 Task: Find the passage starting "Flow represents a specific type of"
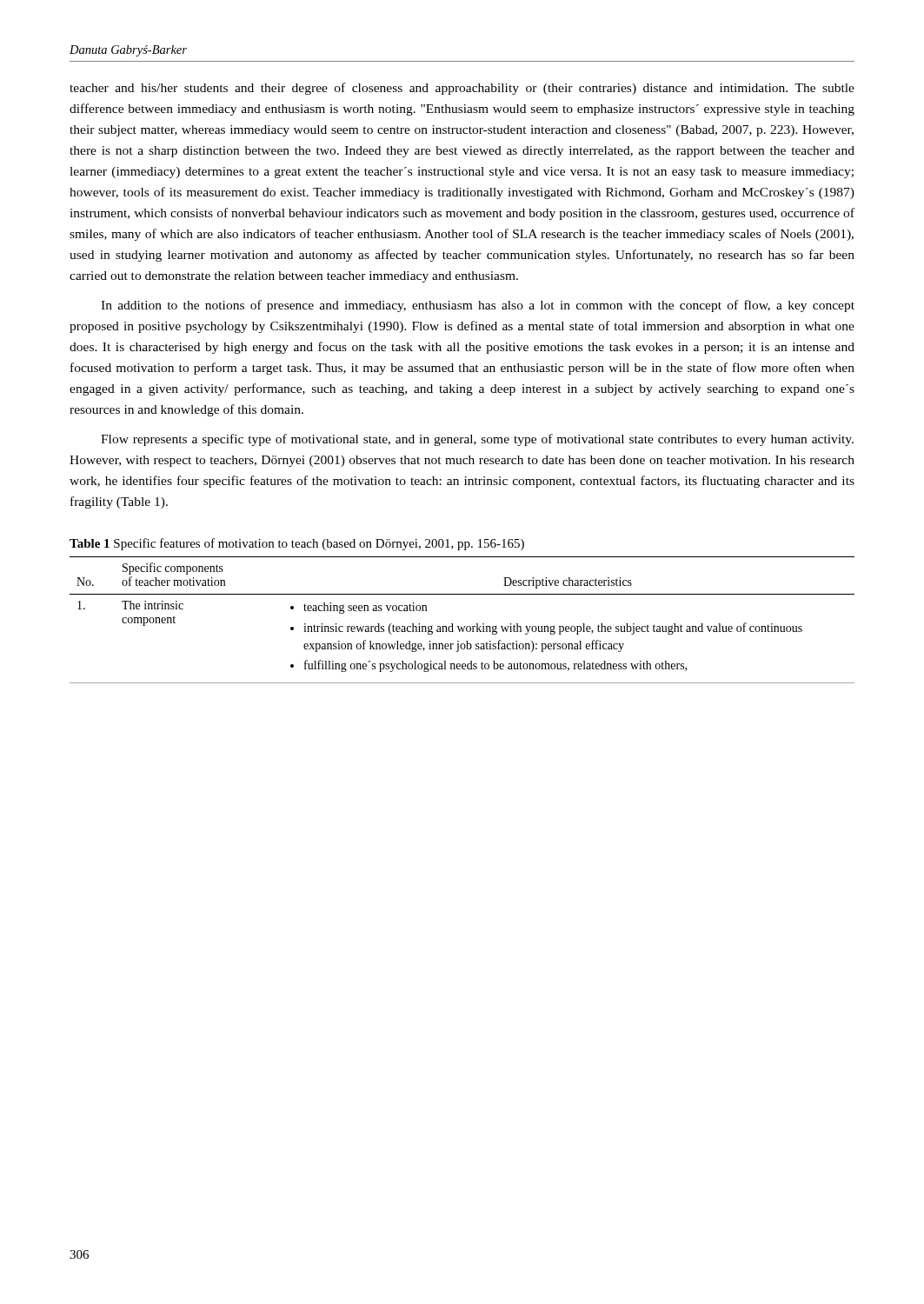pos(462,470)
